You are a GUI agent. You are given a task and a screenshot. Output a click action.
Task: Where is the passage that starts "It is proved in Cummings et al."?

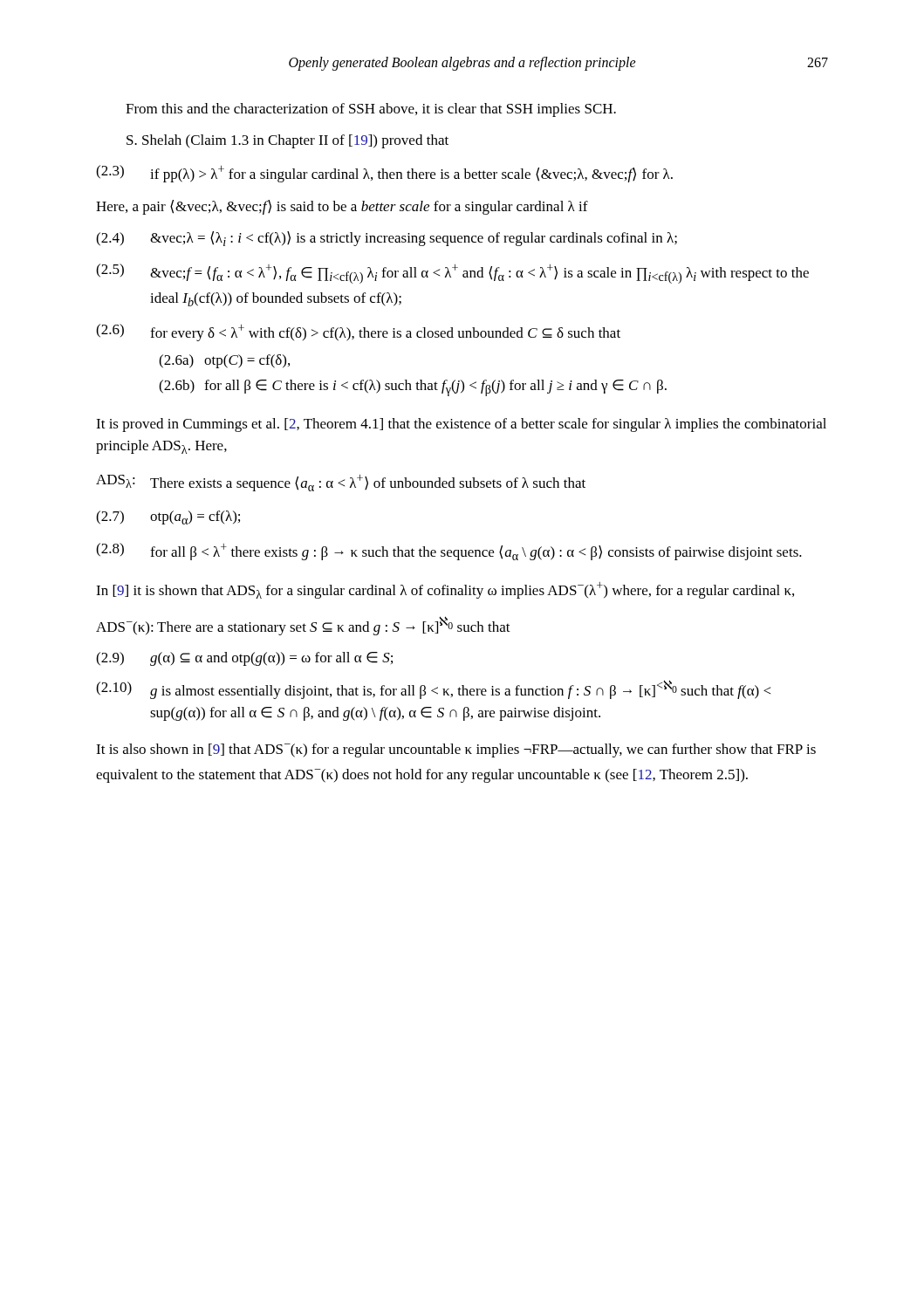click(462, 436)
